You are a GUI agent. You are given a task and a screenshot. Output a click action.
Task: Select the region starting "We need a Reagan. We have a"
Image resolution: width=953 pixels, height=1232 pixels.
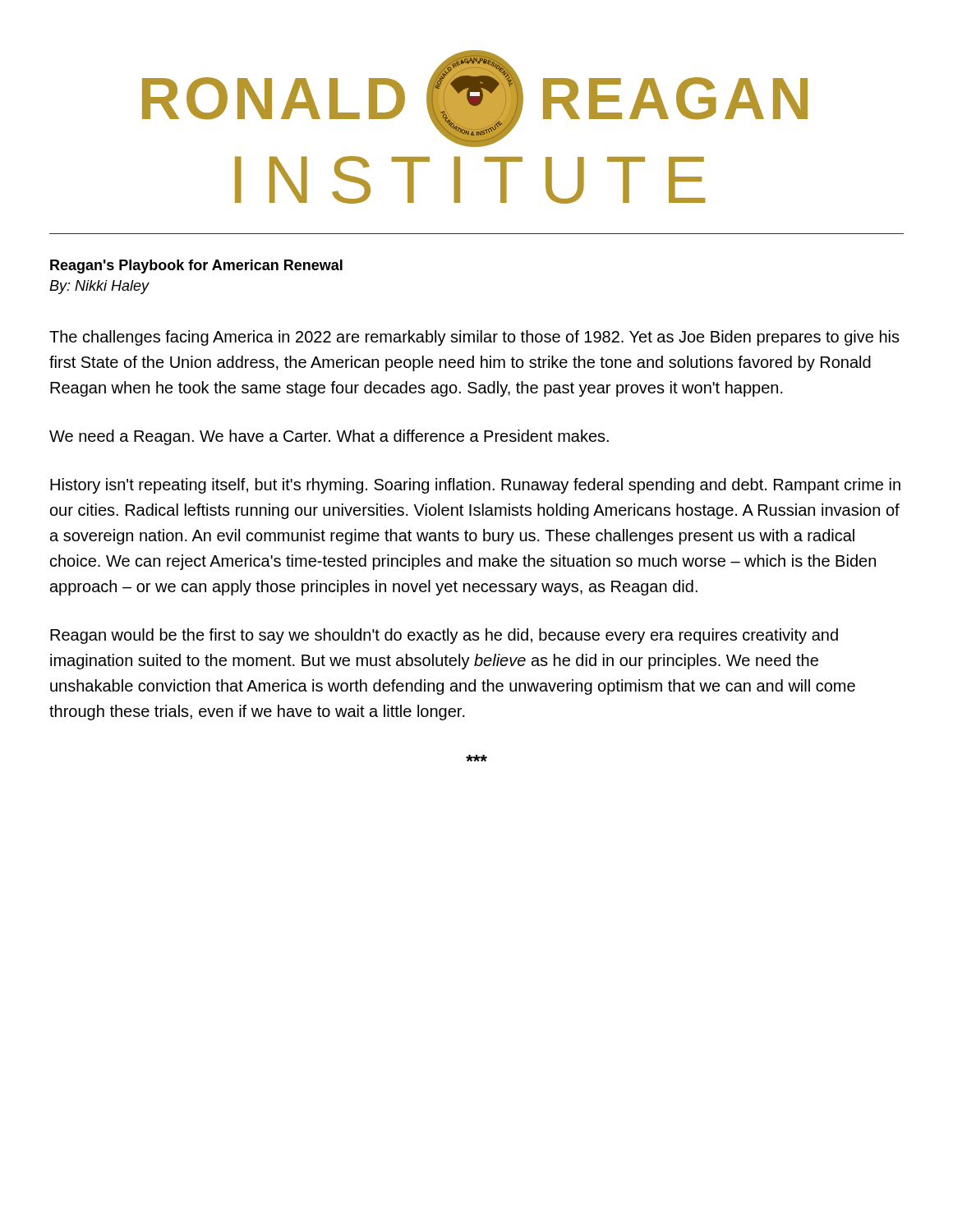click(x=476, y=437)
